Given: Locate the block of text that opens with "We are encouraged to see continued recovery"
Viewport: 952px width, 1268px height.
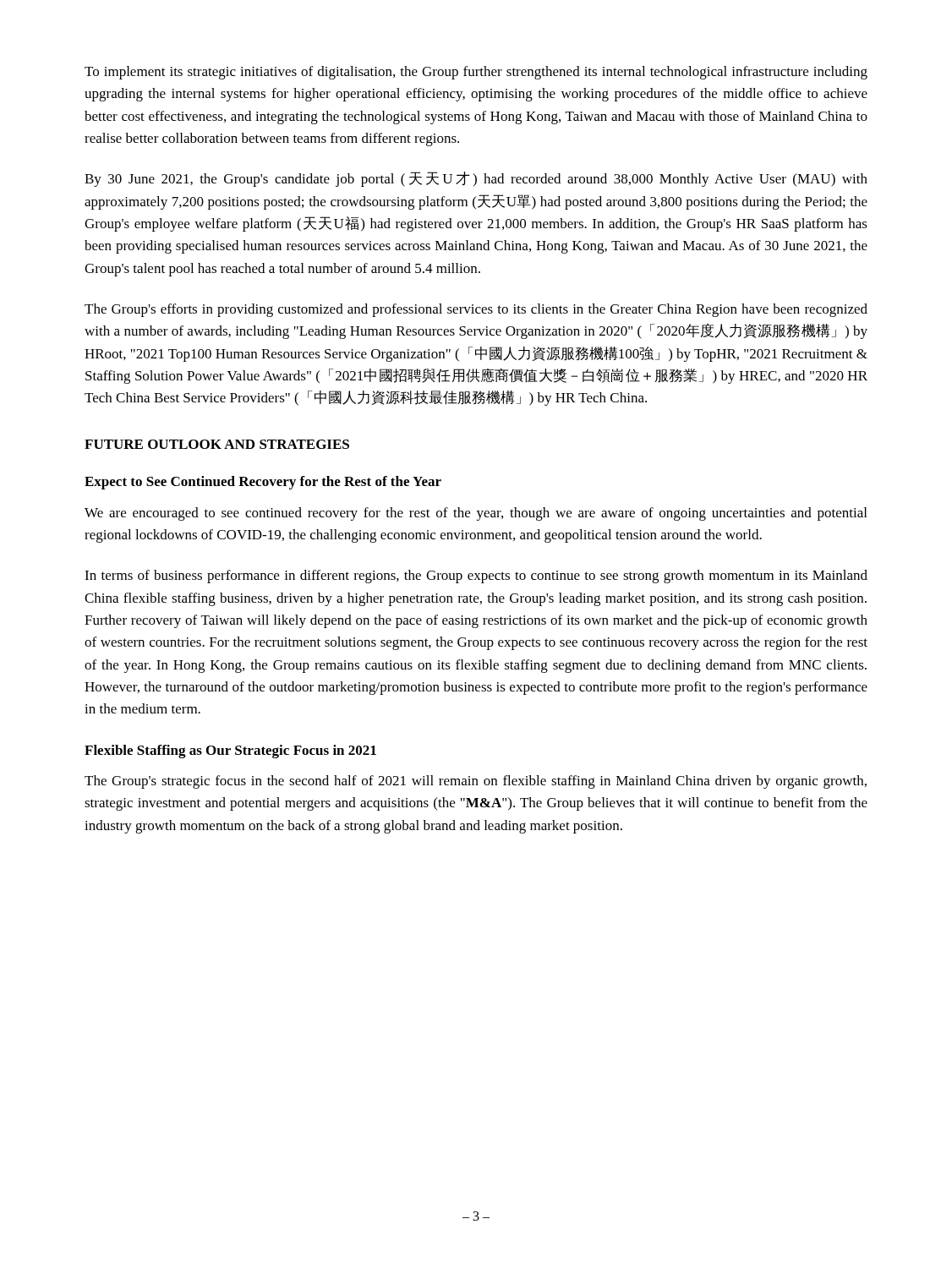Looking at the screenshot, I should (476, 523).
